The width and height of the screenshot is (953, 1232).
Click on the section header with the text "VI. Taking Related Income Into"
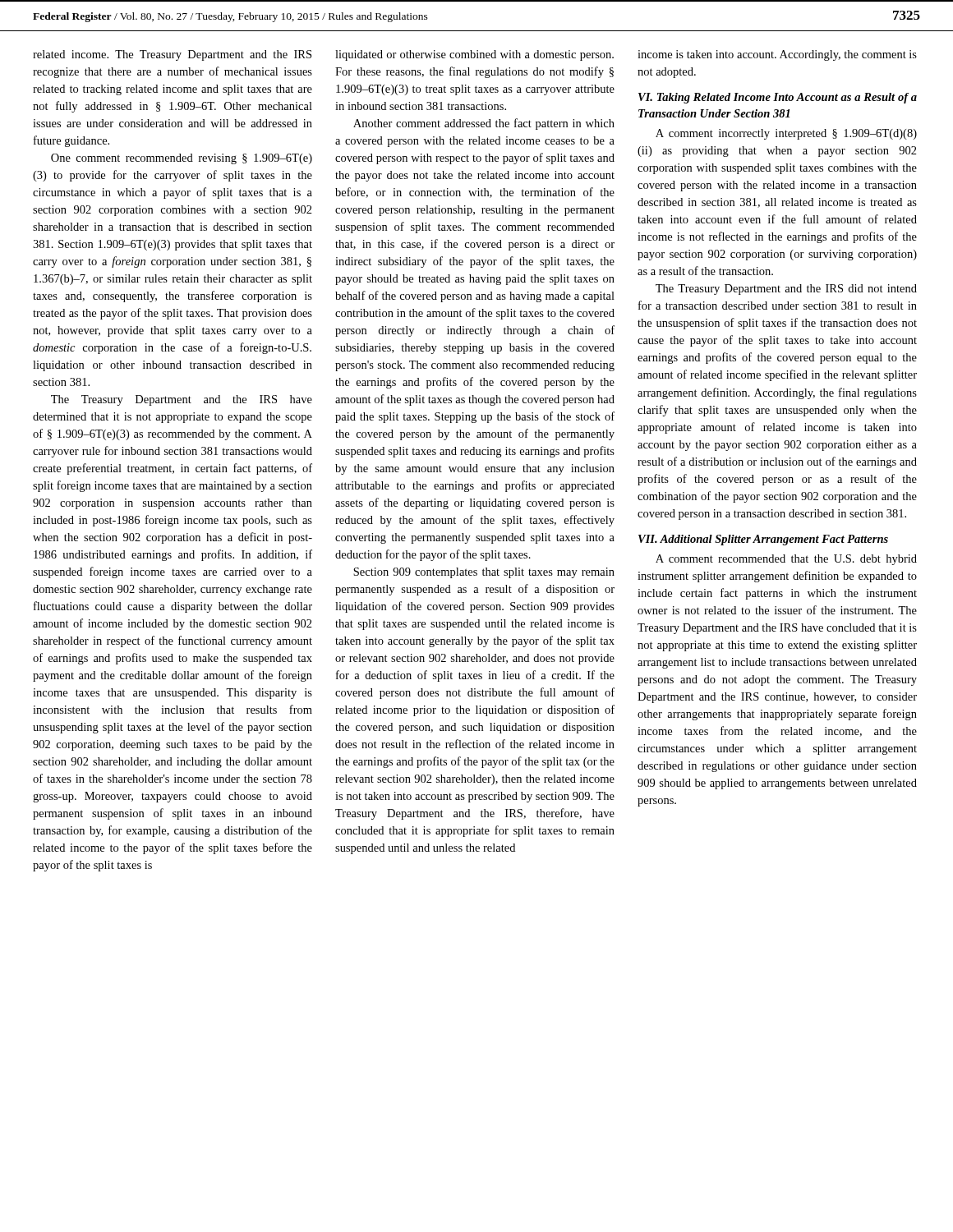pyautogui.click(x=777, y=105)
